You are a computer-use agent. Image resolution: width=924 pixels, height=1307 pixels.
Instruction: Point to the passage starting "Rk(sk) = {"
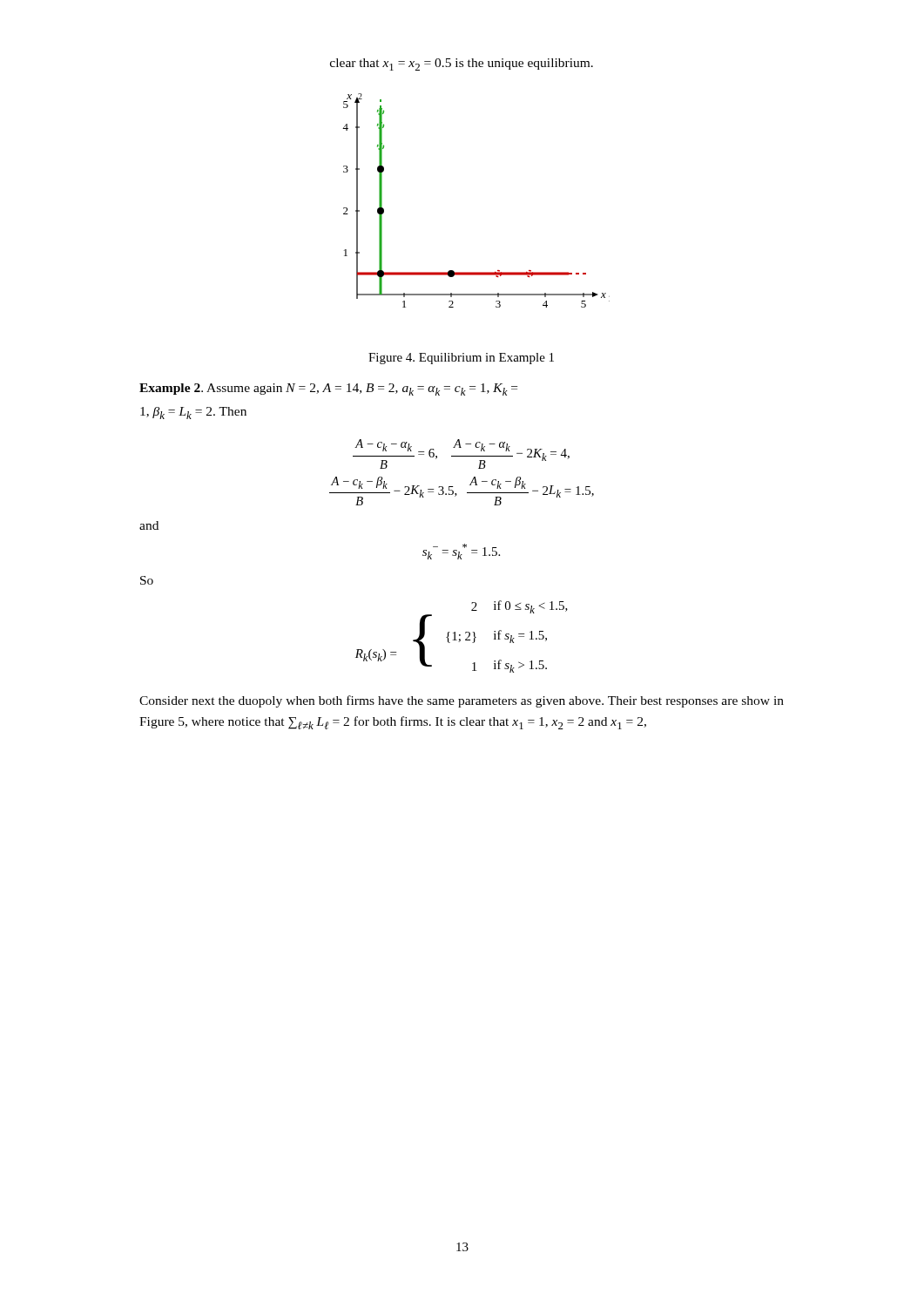tap(462, 637)
